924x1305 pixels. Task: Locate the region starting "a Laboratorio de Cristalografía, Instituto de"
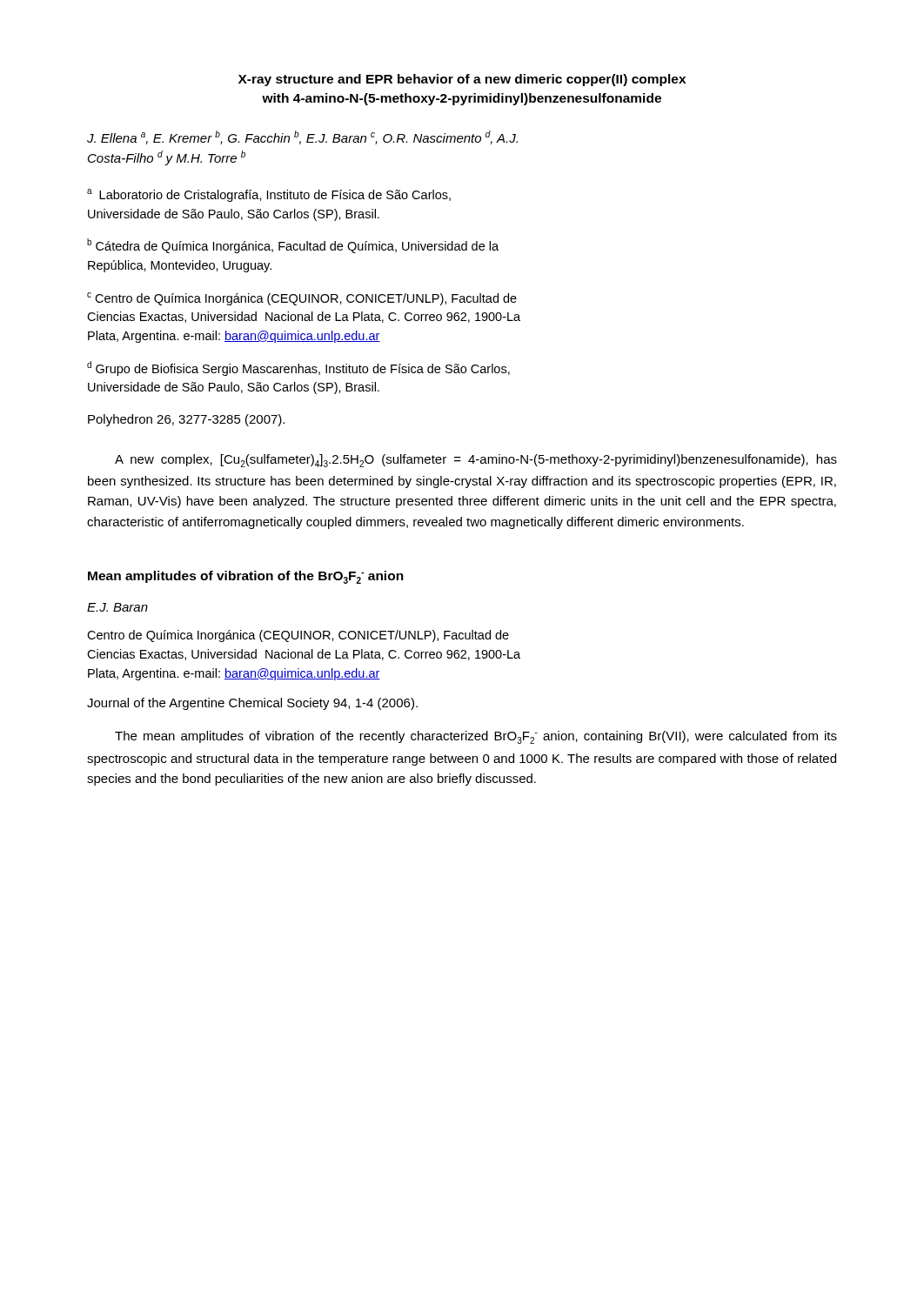(269, 203)
